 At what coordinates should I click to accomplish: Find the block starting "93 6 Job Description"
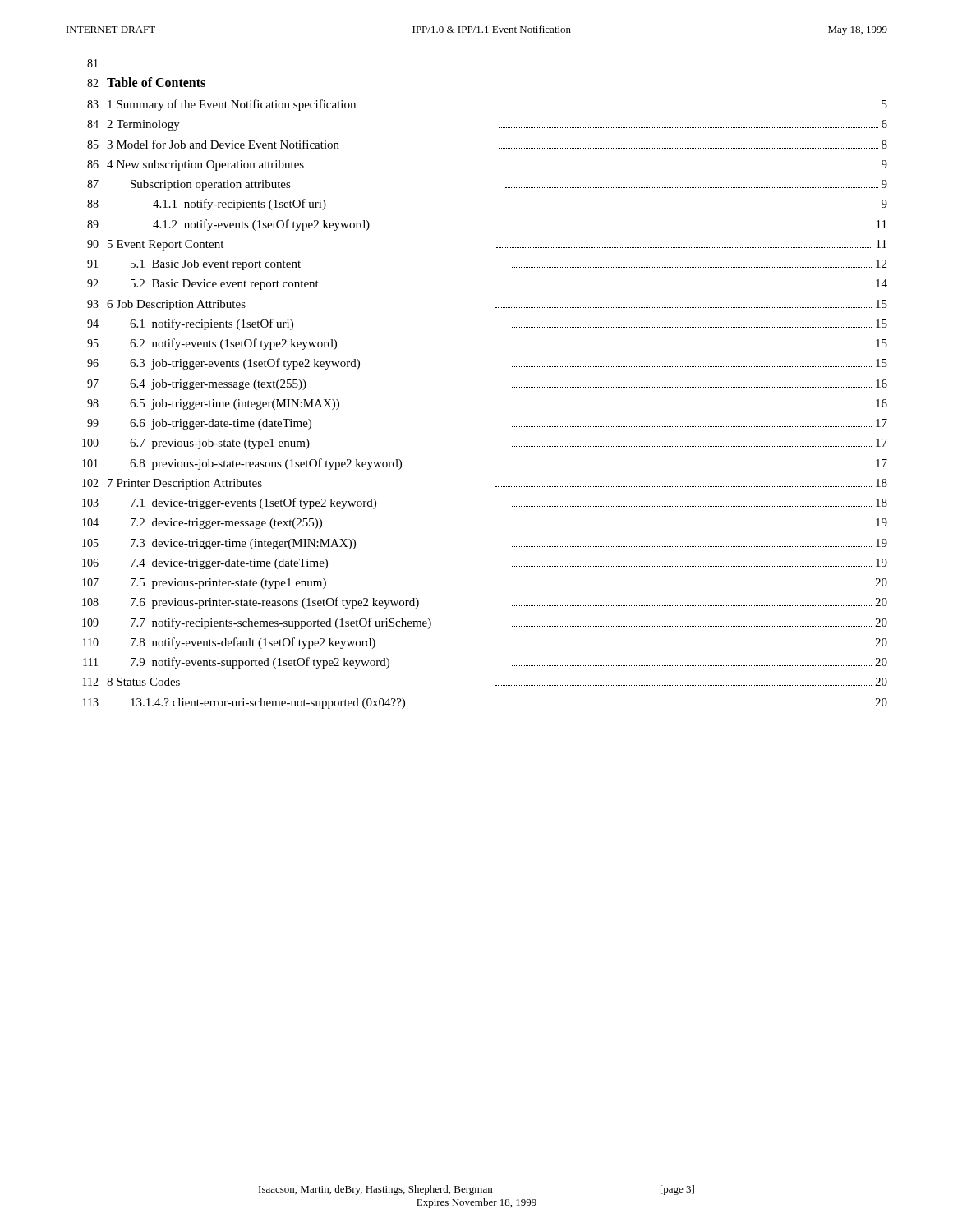point(166,305)
